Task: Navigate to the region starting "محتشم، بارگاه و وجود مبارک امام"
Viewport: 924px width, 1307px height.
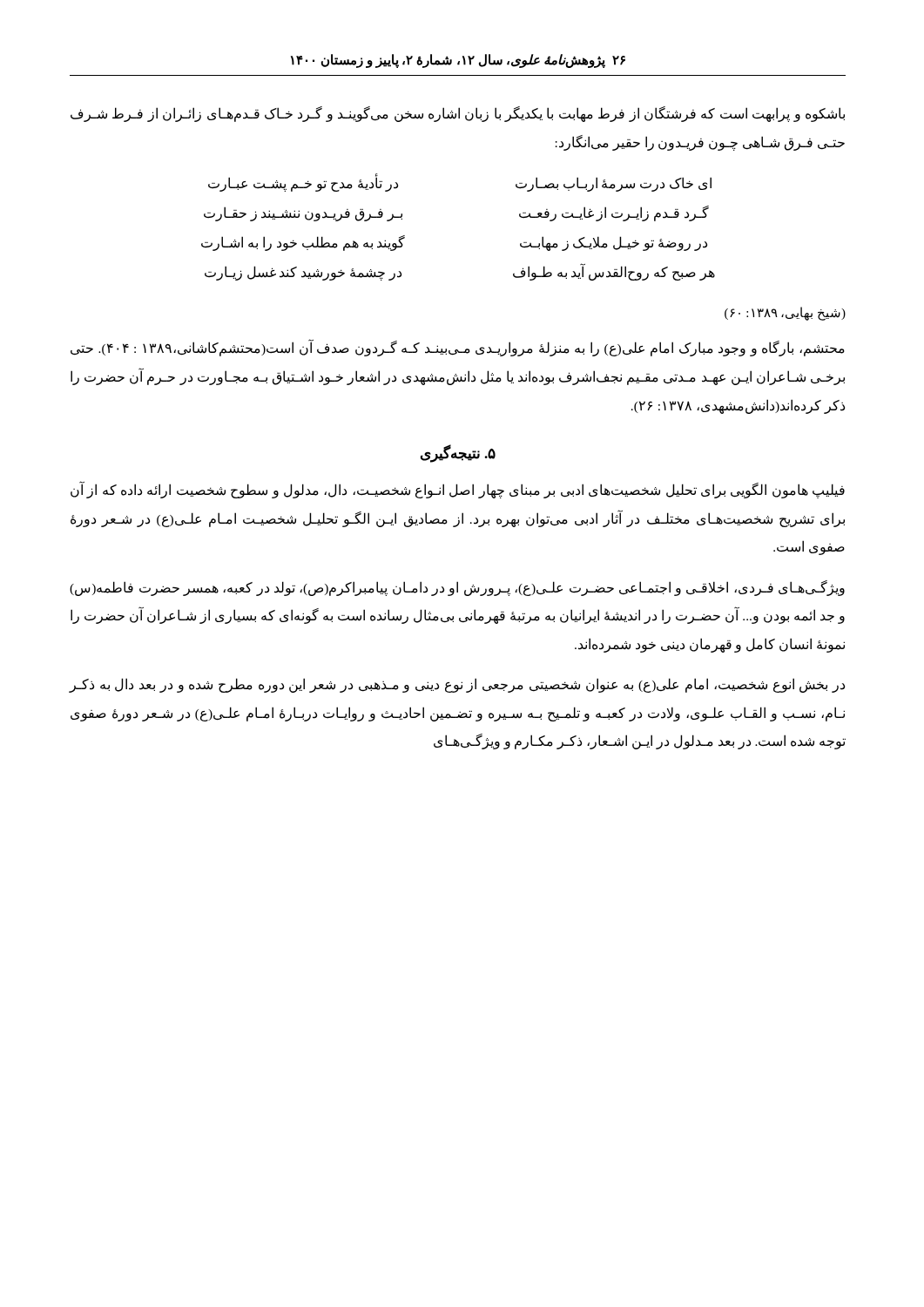Action: click(x=458, y=377)
